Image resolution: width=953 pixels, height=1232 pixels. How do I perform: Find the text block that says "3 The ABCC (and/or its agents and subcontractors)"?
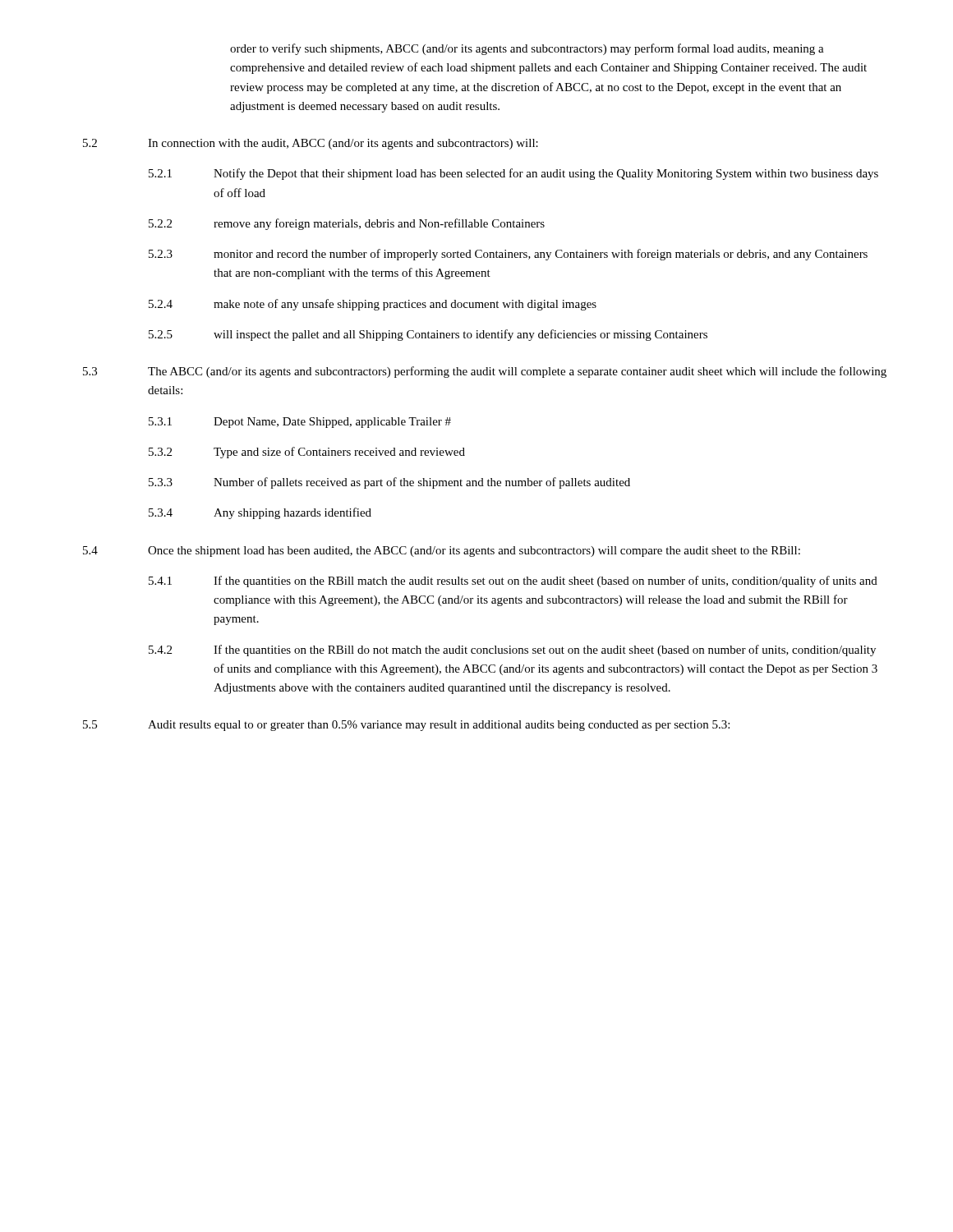coord(485,381)
